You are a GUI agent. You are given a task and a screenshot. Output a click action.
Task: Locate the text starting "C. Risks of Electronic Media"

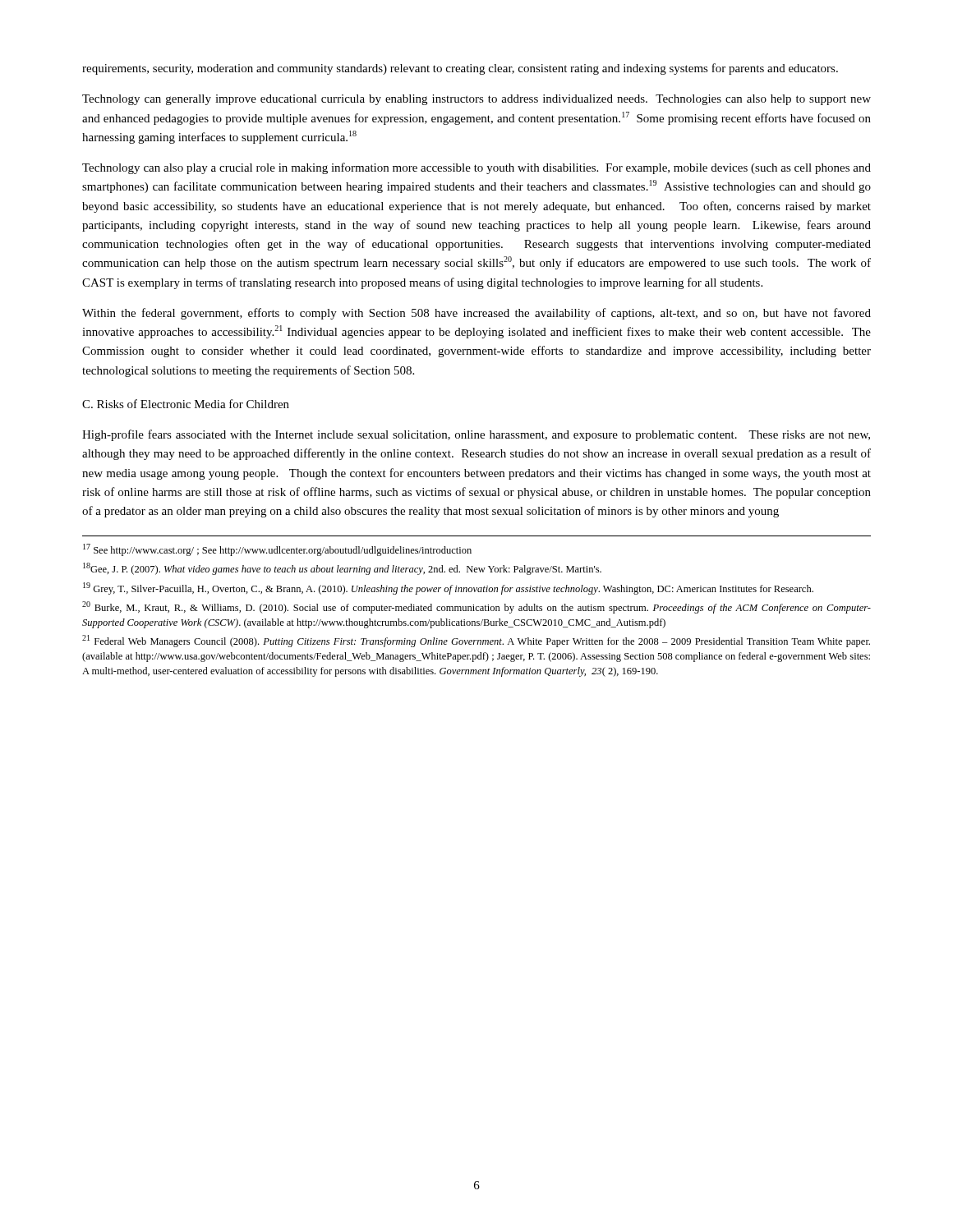[186, 404]
